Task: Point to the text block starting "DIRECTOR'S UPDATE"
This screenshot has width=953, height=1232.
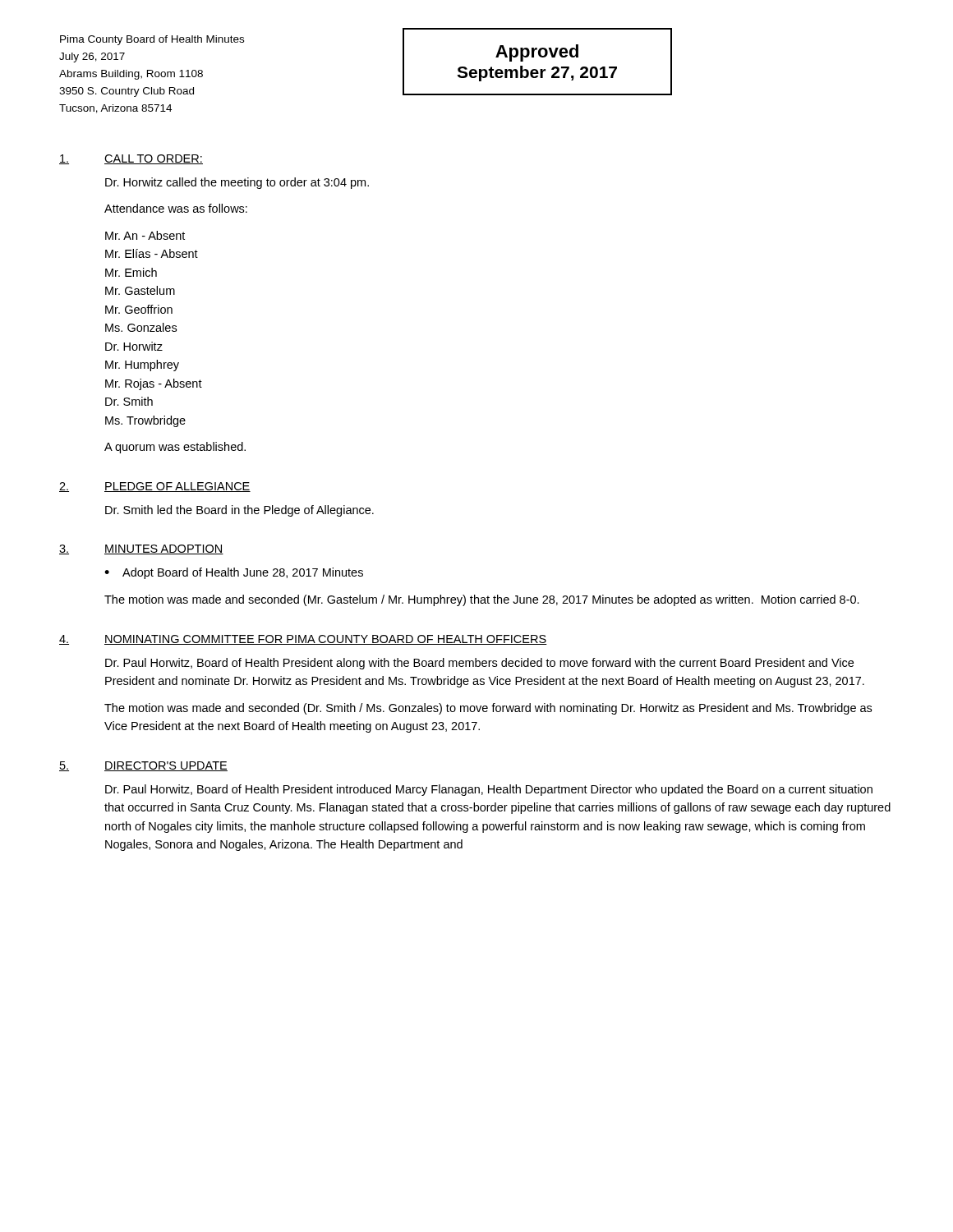Action: pyautogui.click(x=166, y=765)
